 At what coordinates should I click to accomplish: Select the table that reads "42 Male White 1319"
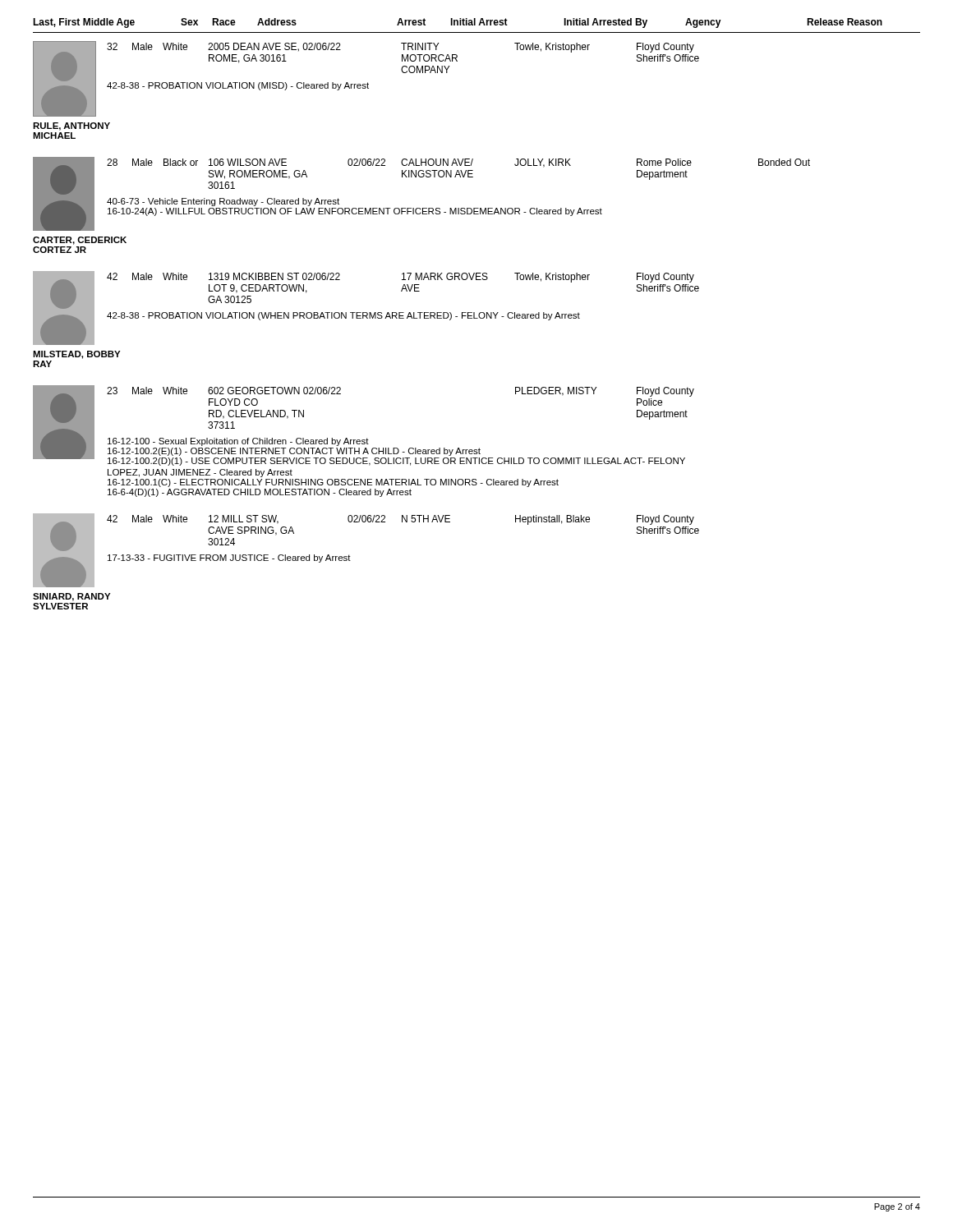pos(476,320)
